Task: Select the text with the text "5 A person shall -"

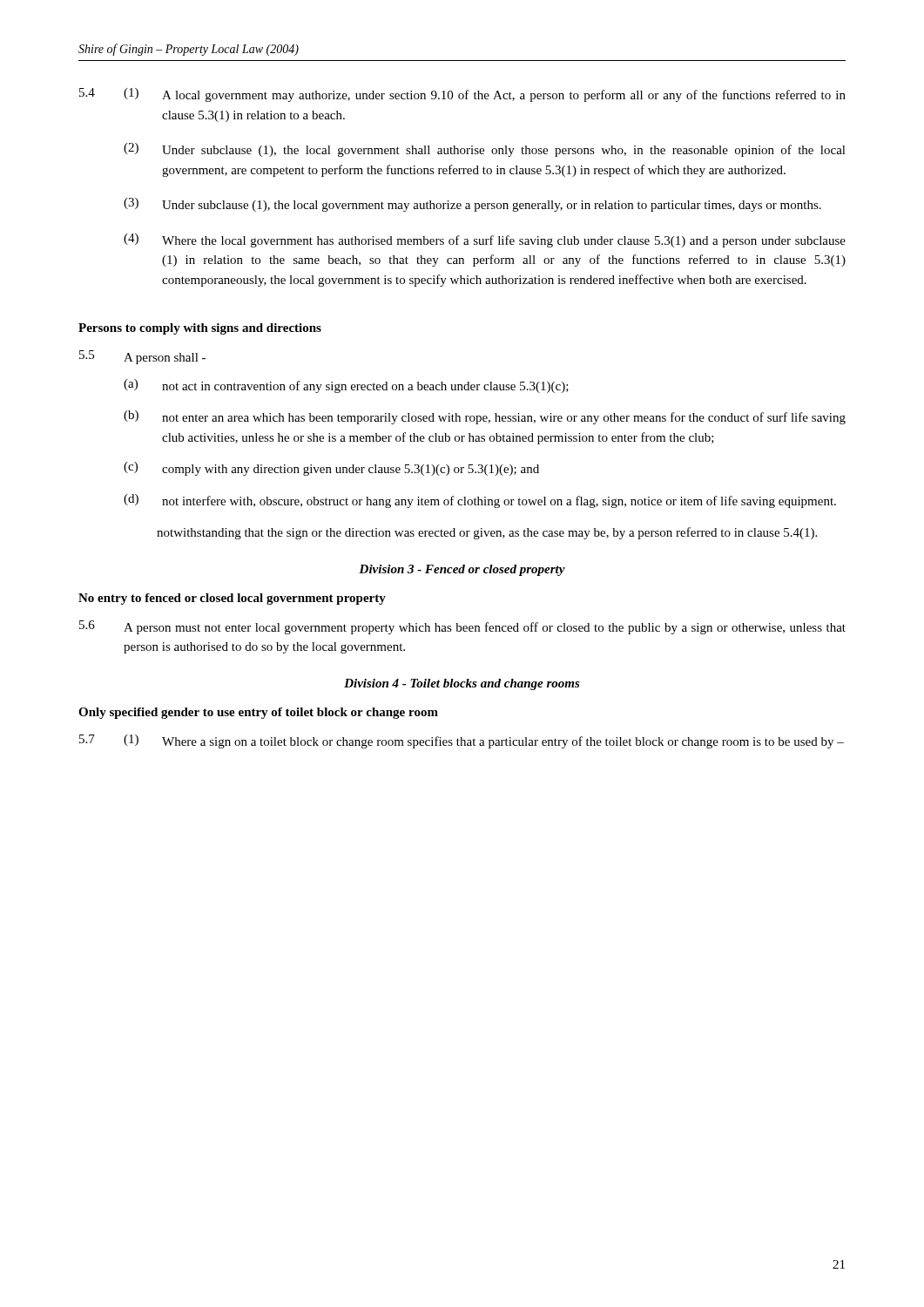Action: (142, 357)
